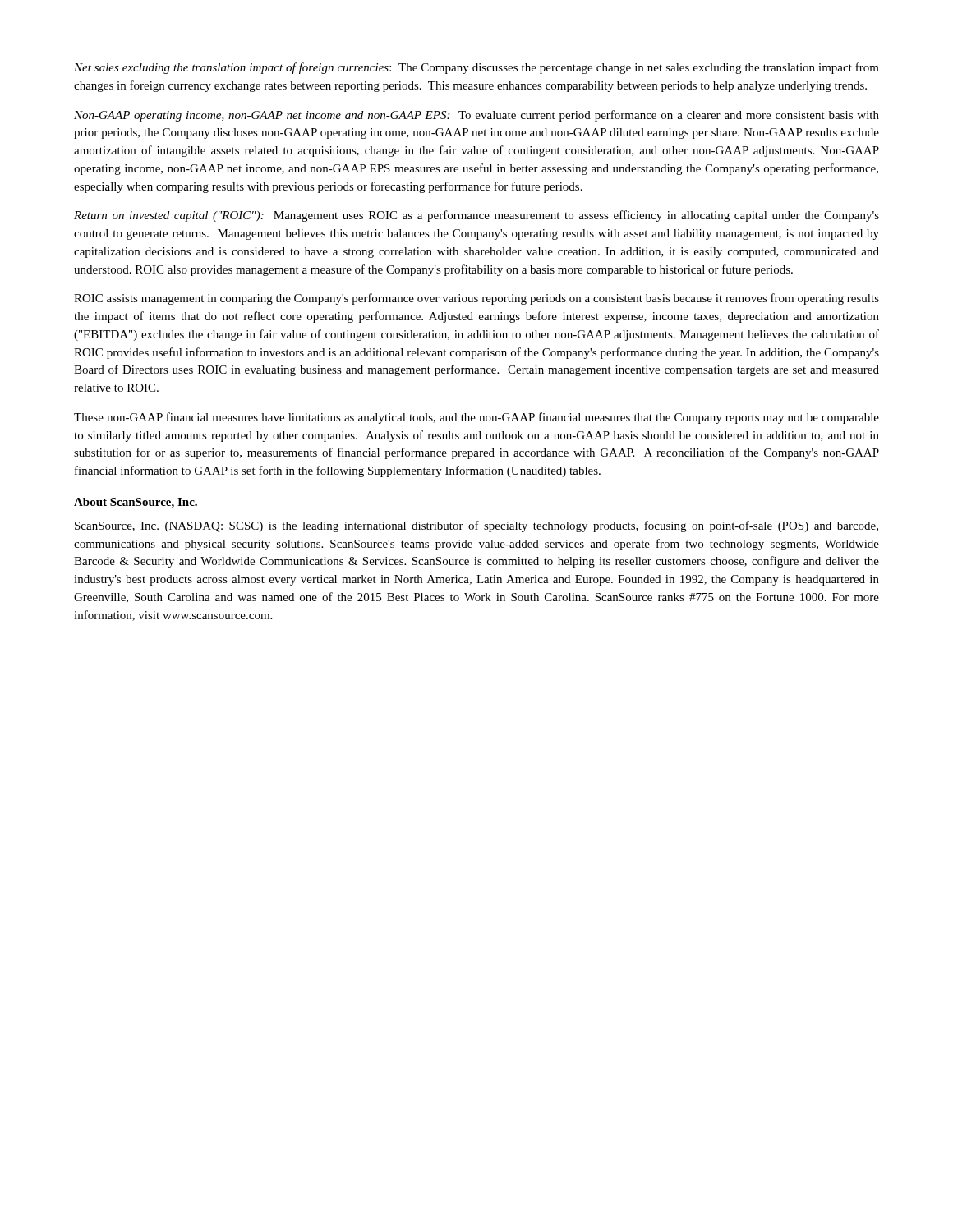Point to "About ScanSource, Inc."

(136, 502)
